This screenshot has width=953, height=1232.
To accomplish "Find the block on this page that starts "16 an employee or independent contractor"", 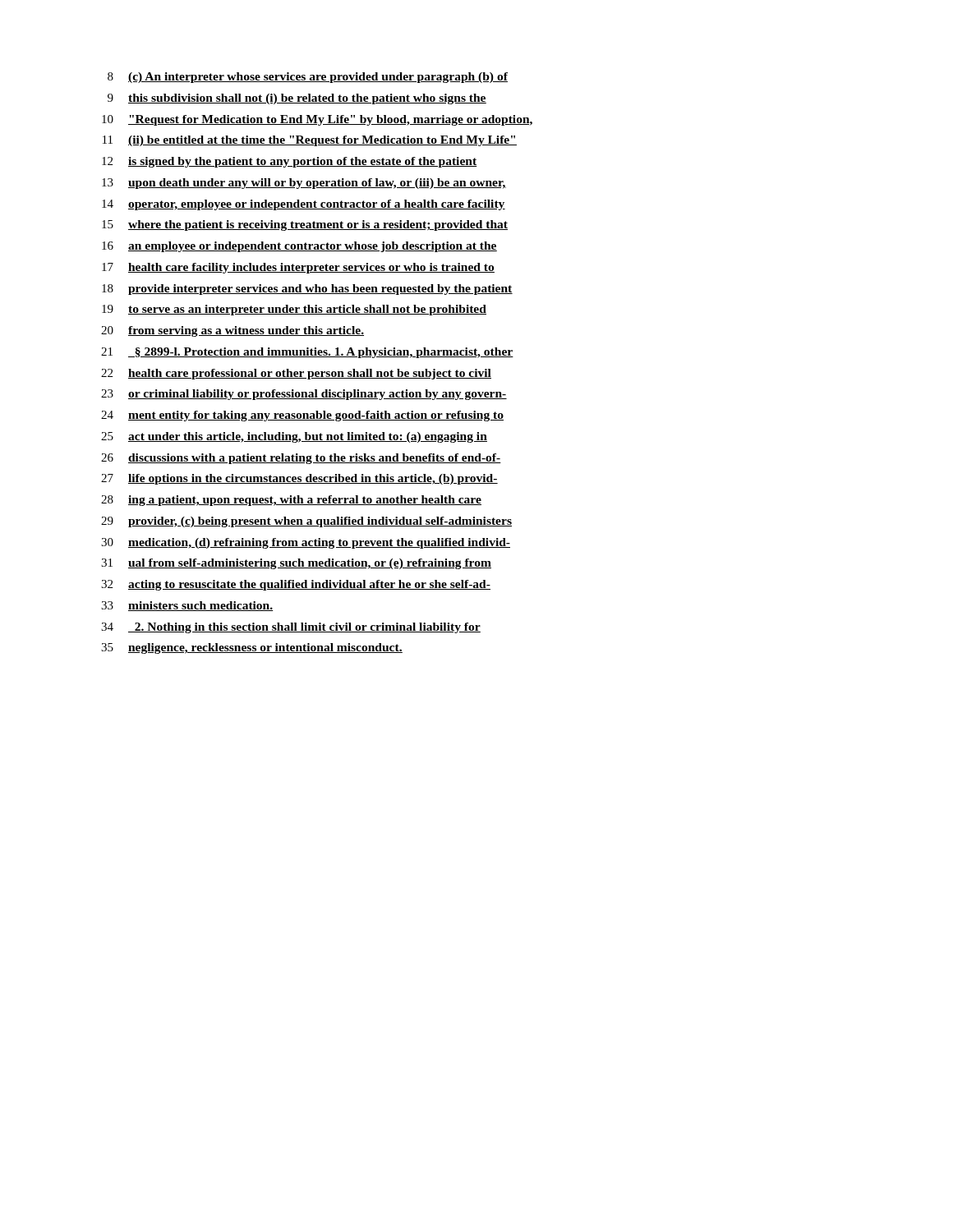I will [x=289, y=245].
